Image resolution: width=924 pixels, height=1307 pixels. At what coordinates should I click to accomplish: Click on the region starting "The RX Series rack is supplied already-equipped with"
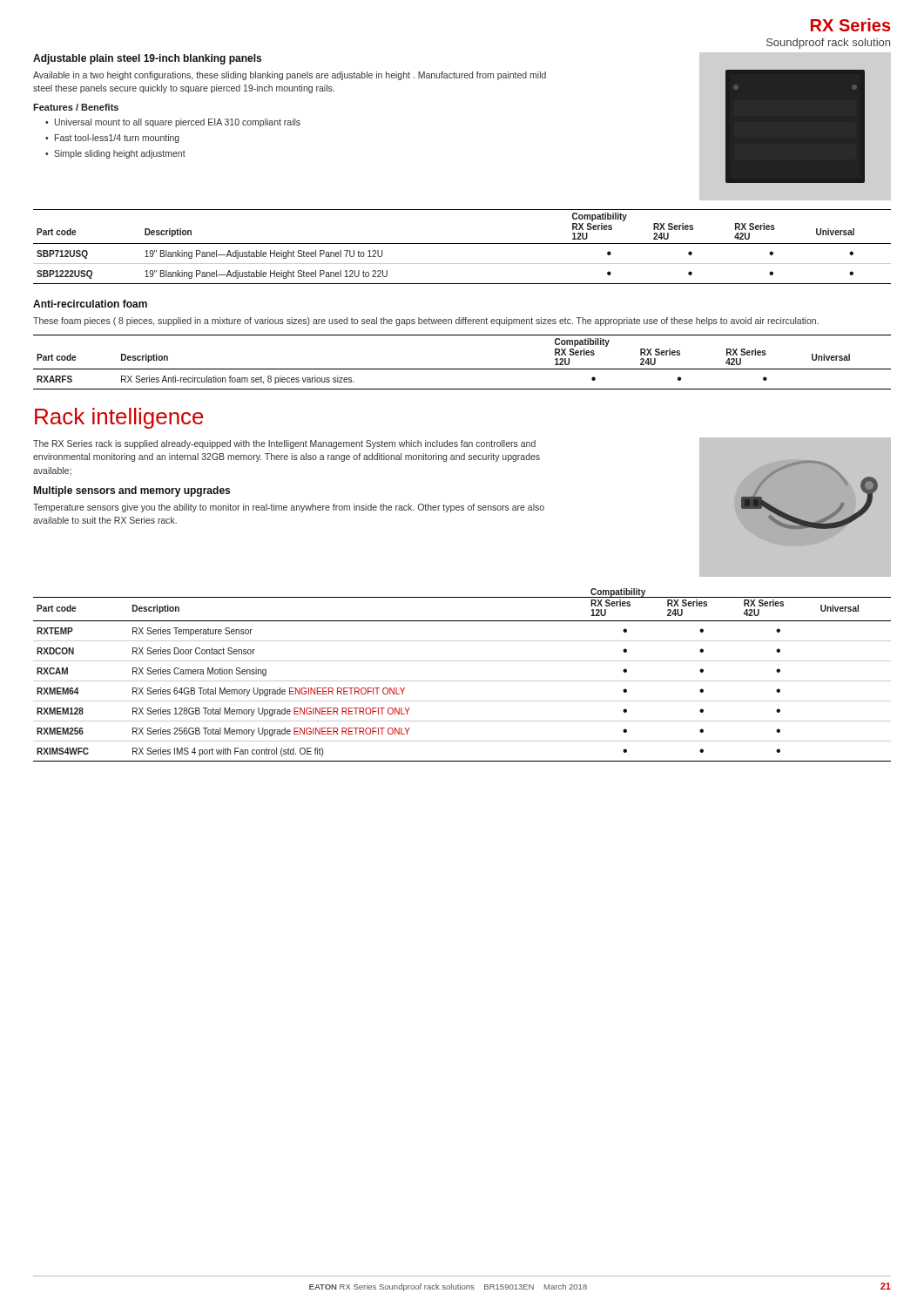pyautogui.click(x=290, y=457)
